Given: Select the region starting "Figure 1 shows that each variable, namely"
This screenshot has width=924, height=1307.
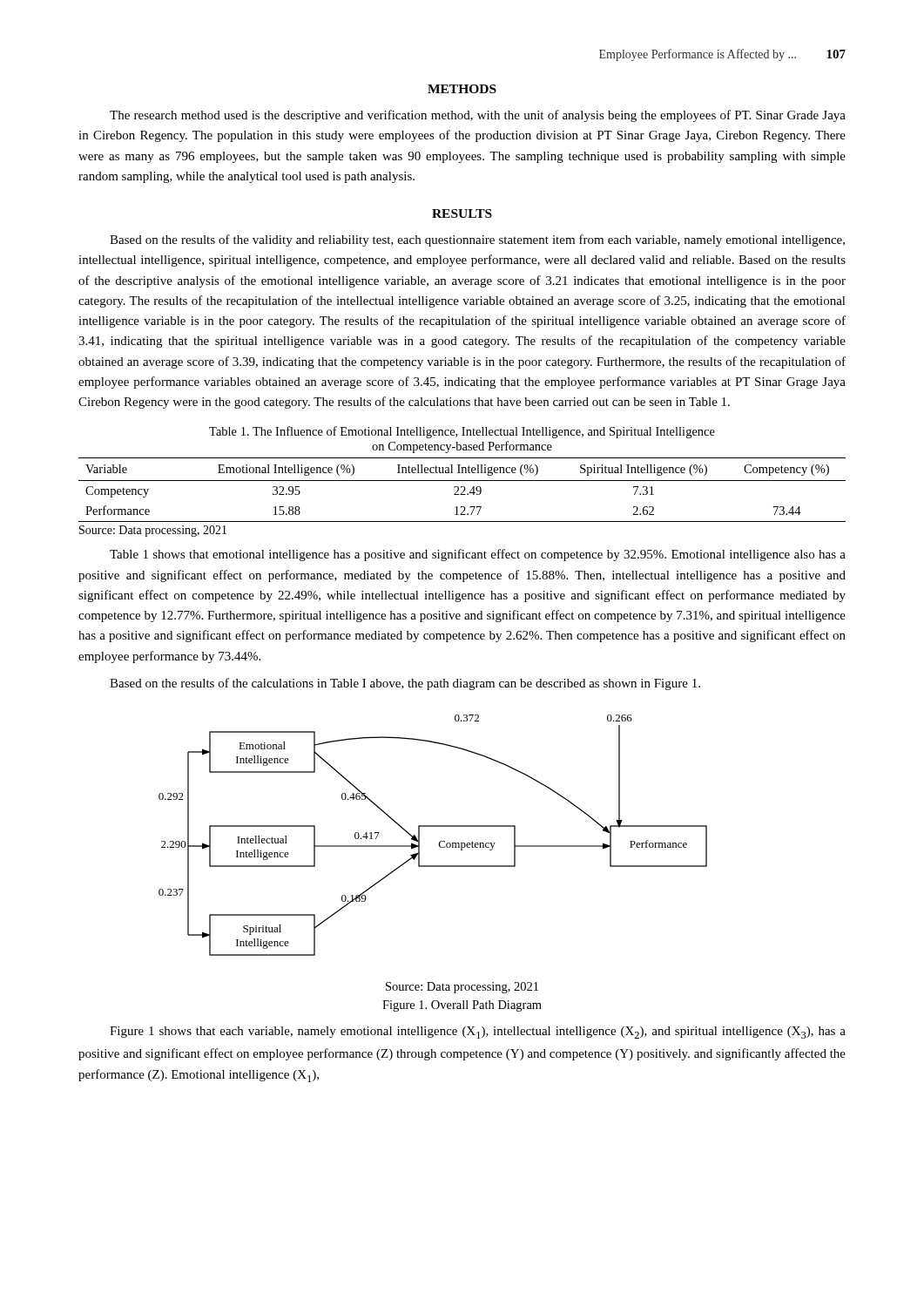Looking at the screenshot, I should pos(462,1054).
